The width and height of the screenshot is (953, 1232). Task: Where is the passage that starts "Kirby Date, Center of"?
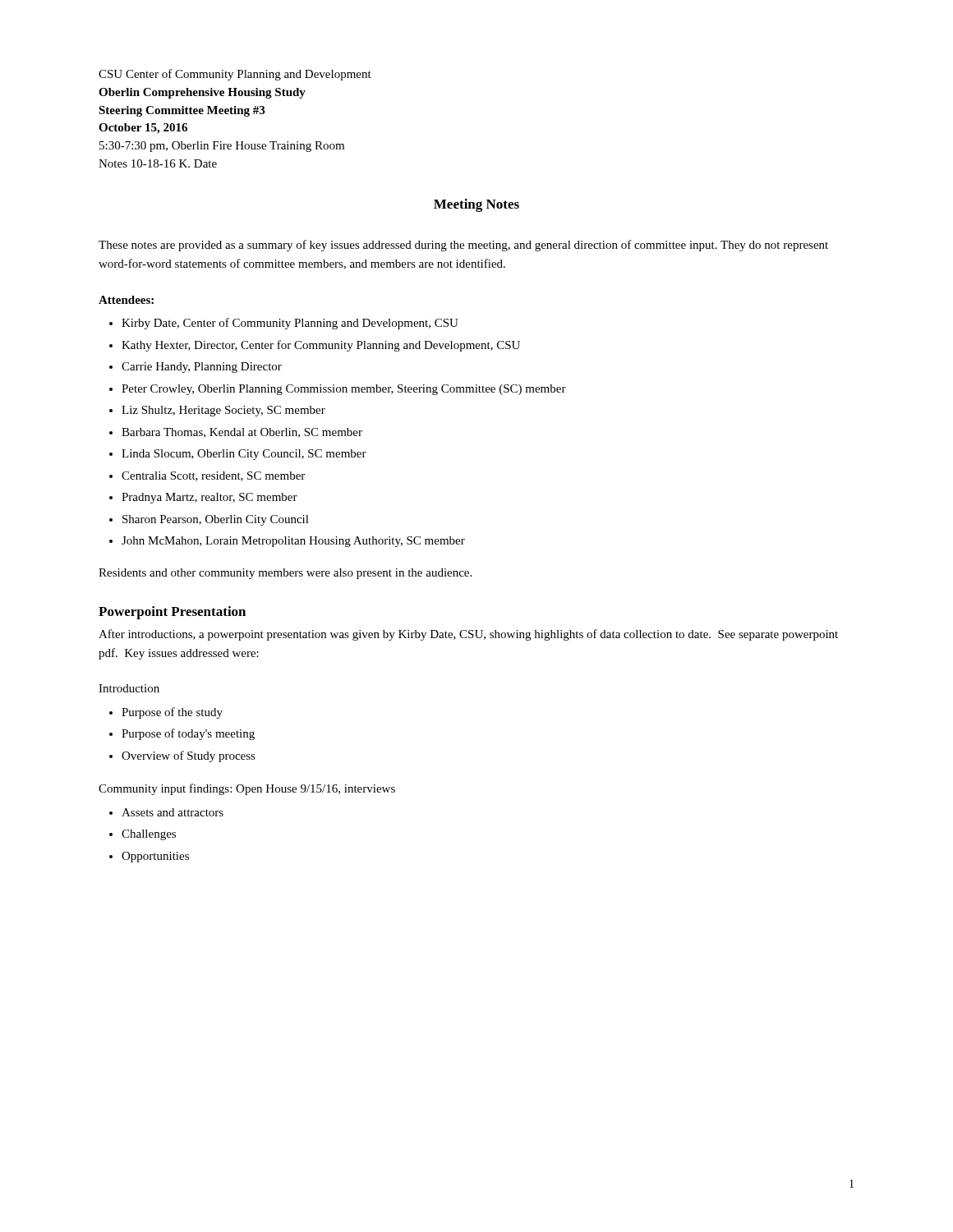coord(290,323)
